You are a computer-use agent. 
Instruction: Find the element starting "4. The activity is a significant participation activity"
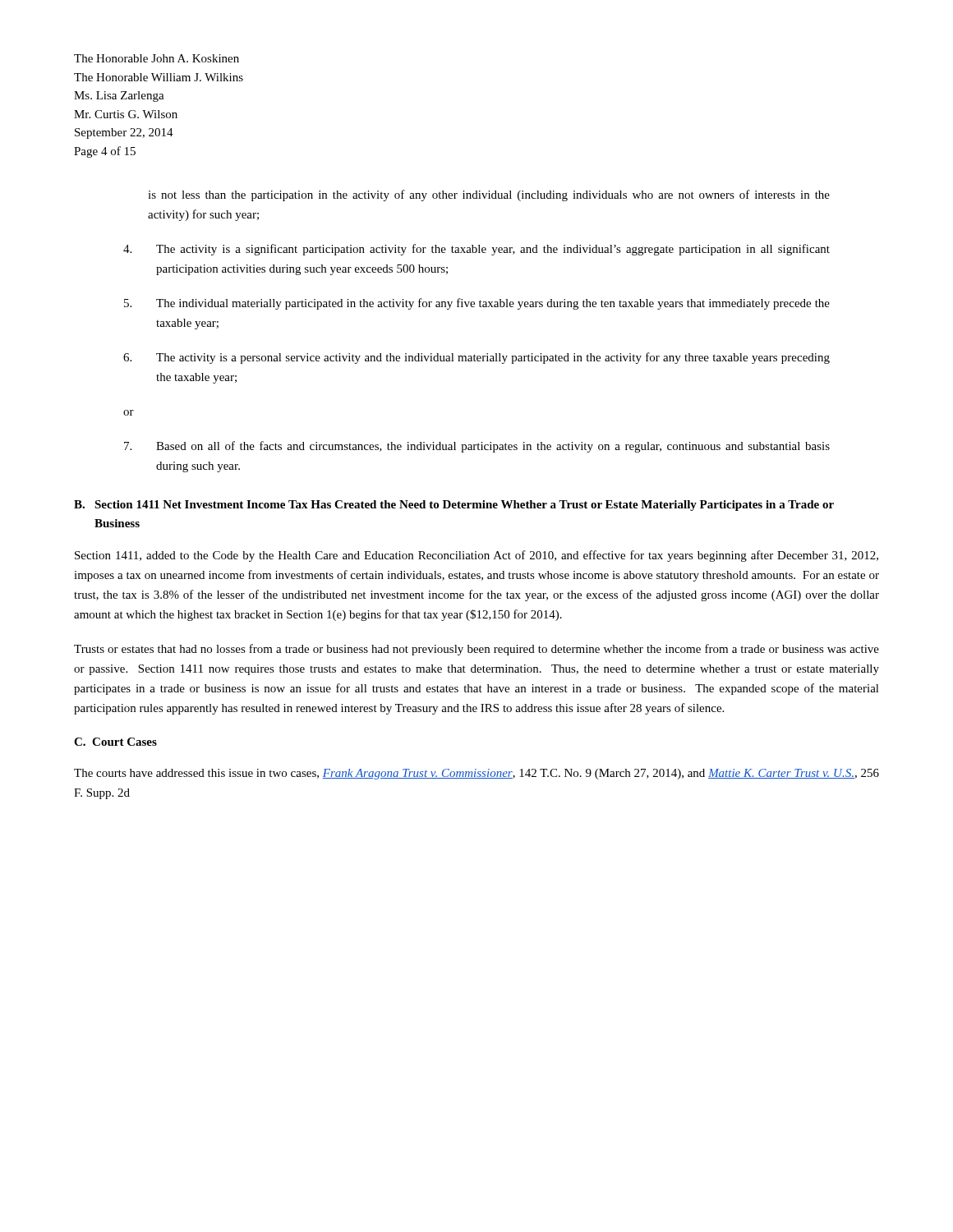pyautogui.click(x=476, y=259)
